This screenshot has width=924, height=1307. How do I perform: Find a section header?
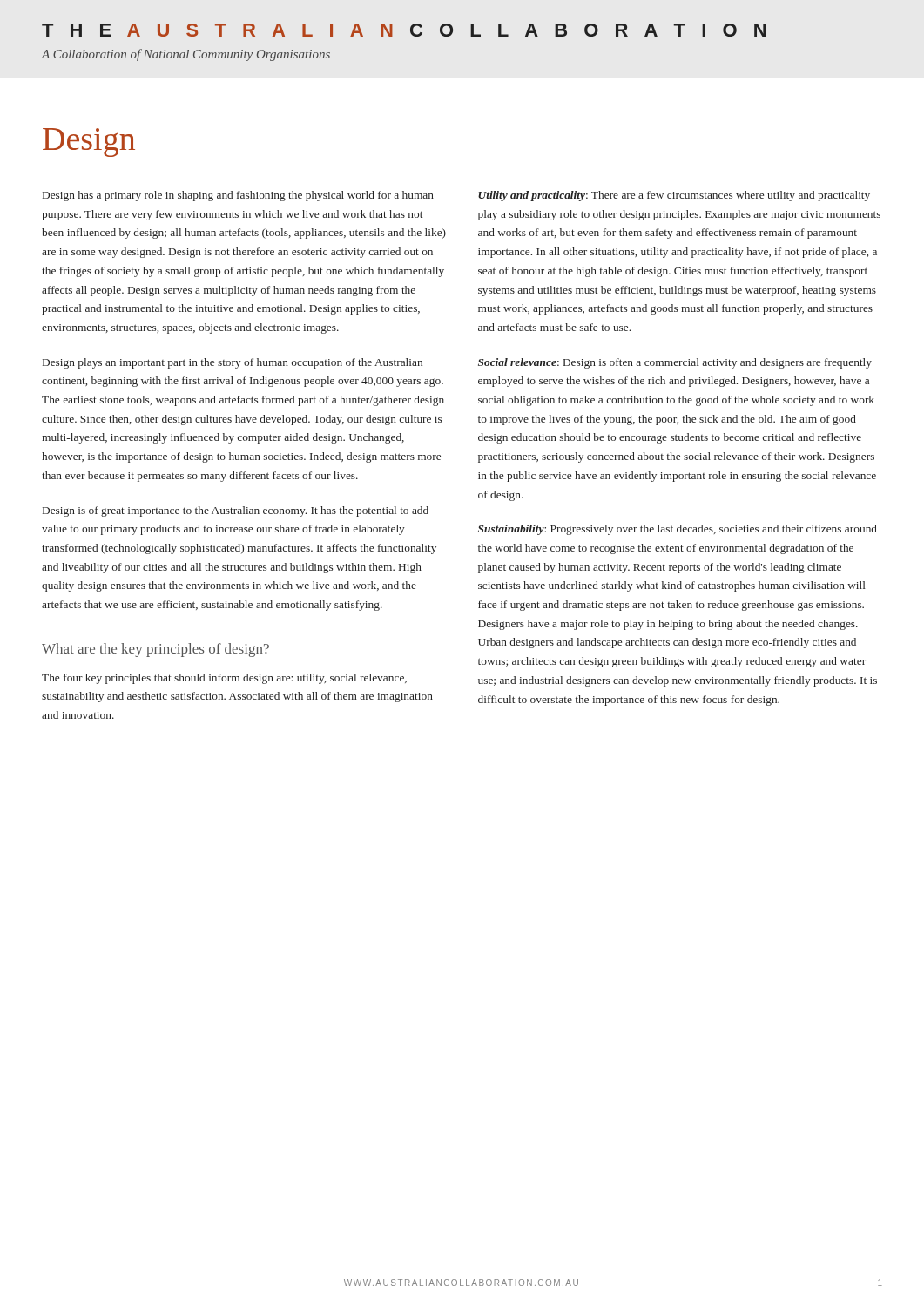pos(244,649)
